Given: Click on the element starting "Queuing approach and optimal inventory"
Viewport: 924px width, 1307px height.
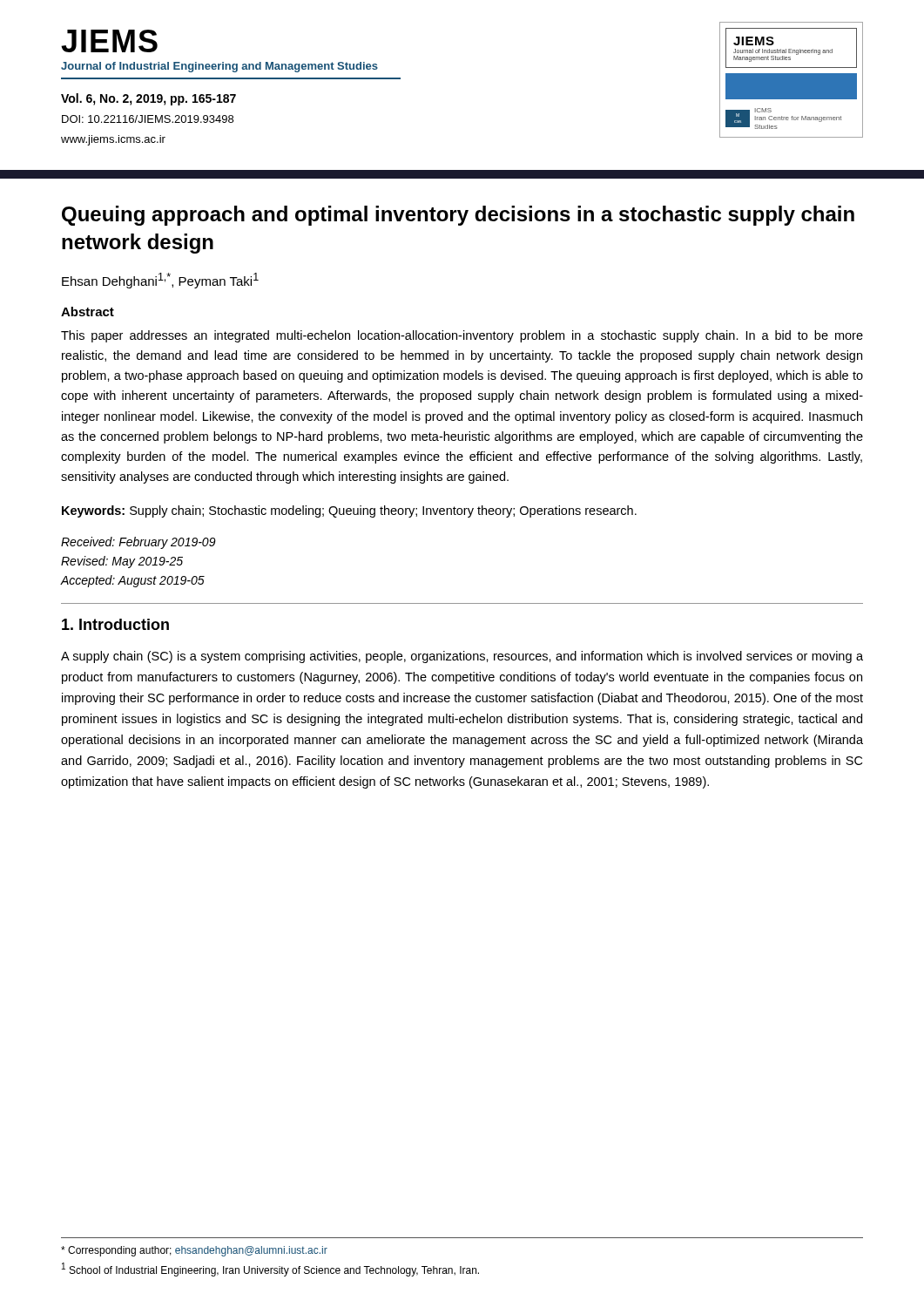Looking at the screenshot, I should tap(462, 229).
